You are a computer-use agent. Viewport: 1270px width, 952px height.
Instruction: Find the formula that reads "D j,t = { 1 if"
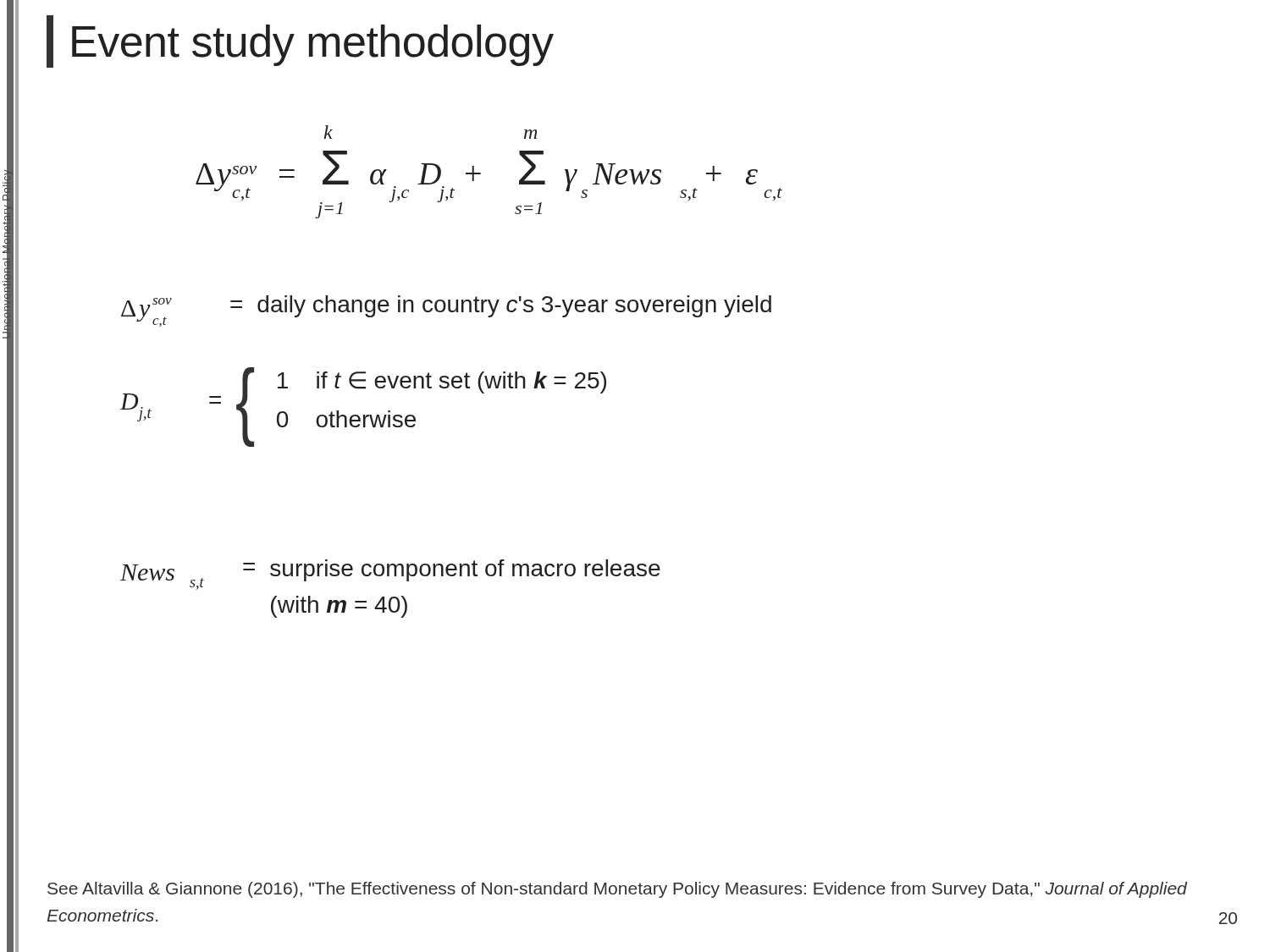coord(363,400)
